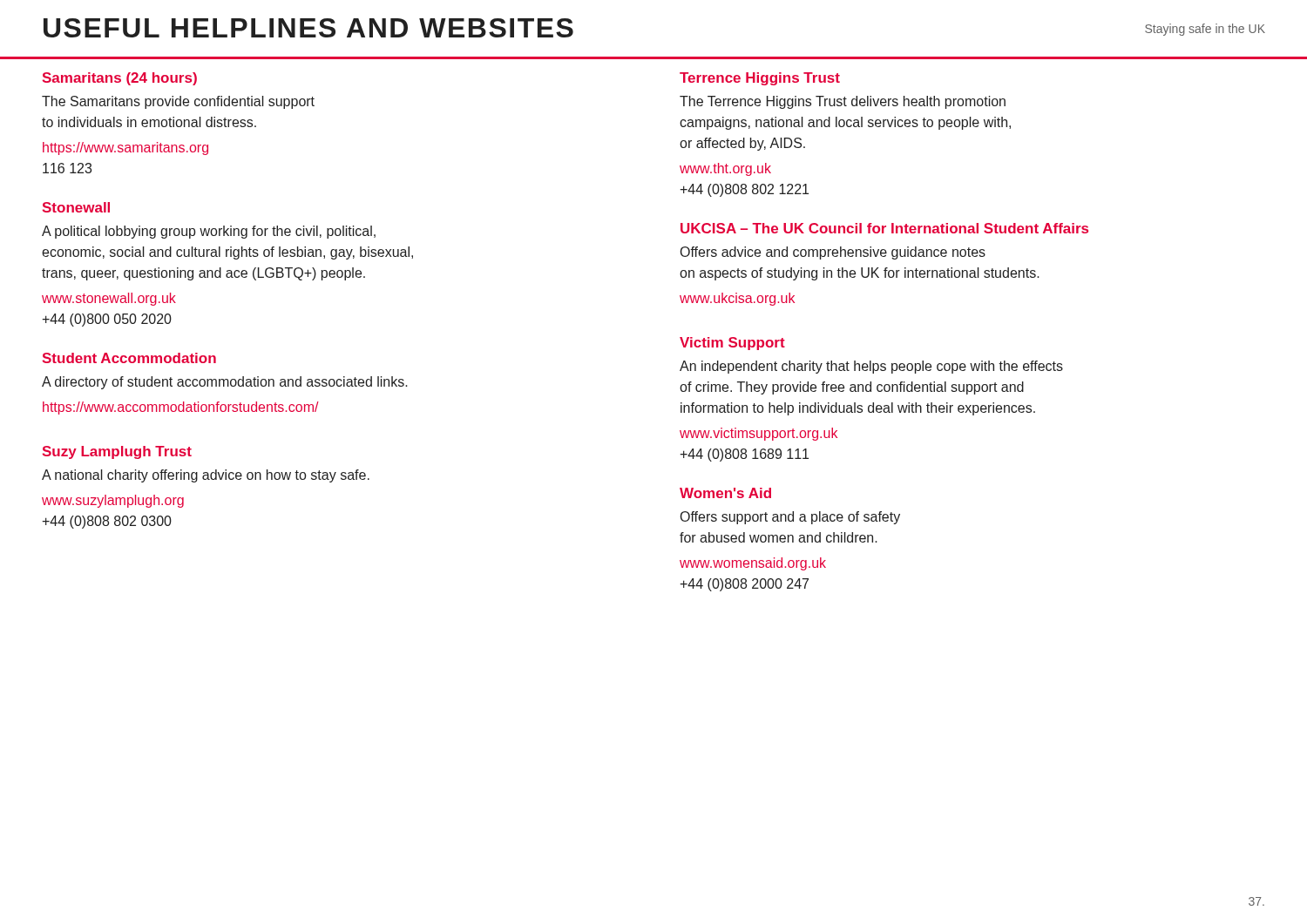This screenshot has width=1307, height=924.
Task: Click on the text block containing "Women's Aid Offers support and a place"
Action: pos(725,493)
